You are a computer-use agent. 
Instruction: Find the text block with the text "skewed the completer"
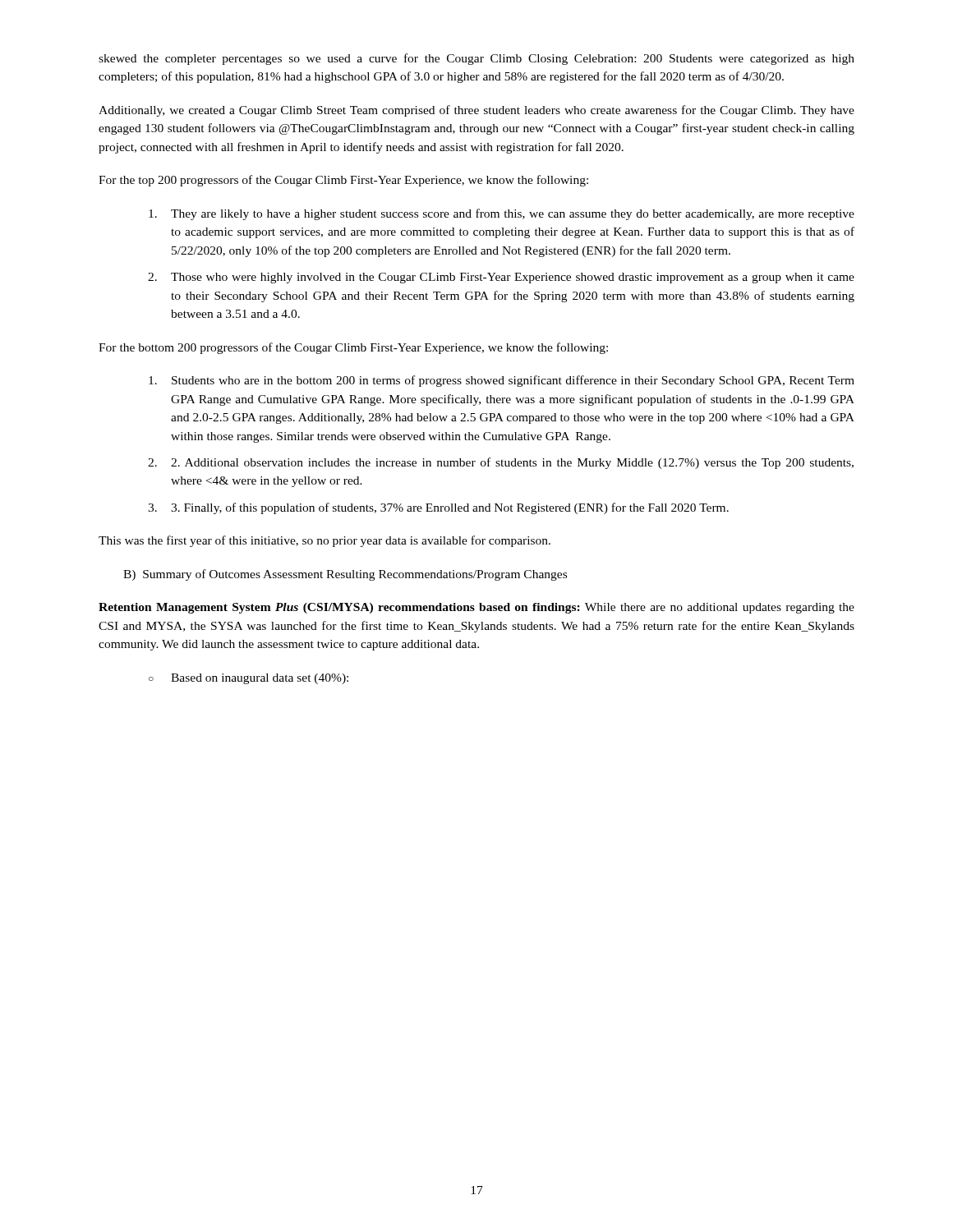pyautogui.click(x=476, y=67)
